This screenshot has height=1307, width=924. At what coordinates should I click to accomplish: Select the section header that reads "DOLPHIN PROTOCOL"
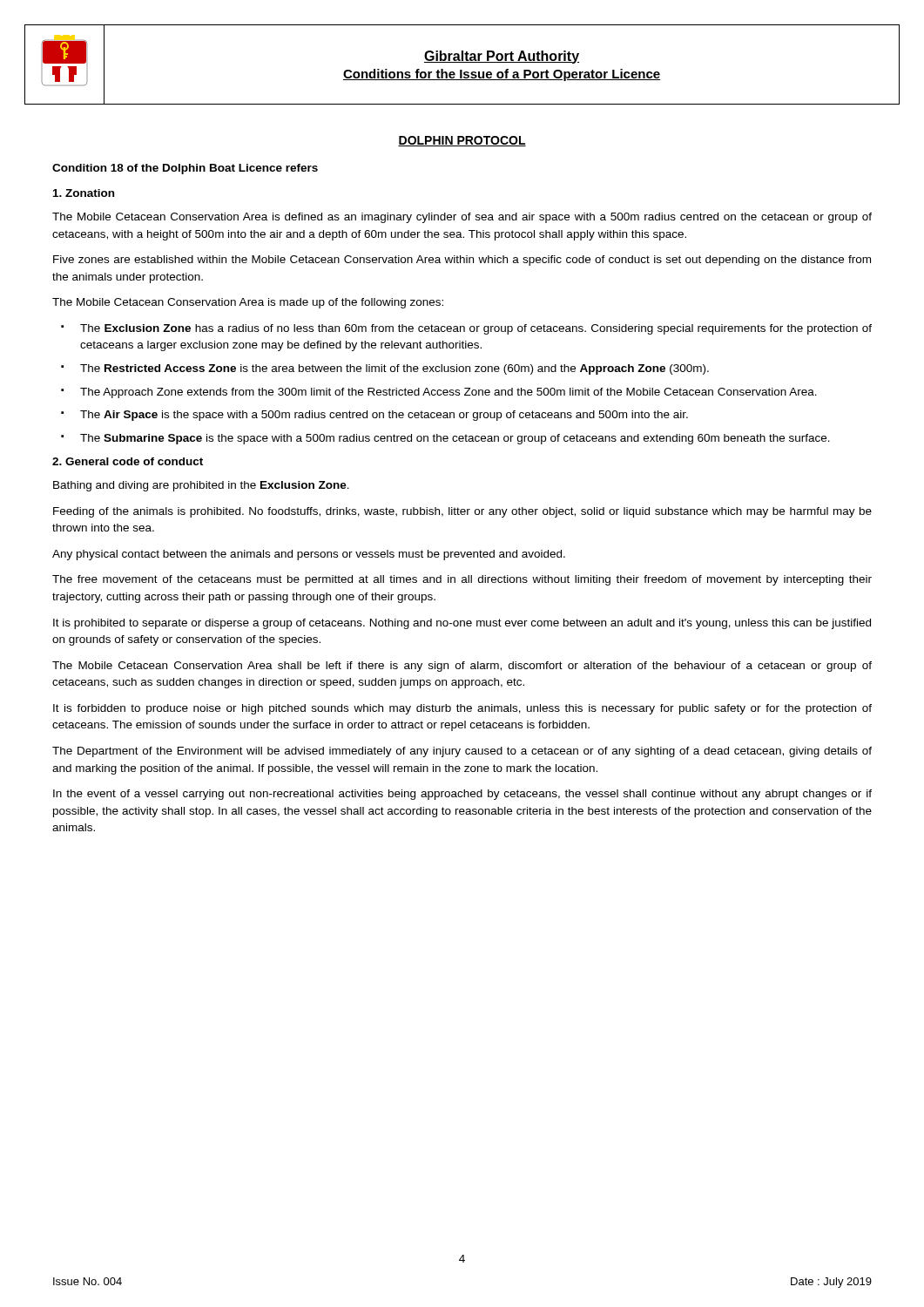pos(462,140)
